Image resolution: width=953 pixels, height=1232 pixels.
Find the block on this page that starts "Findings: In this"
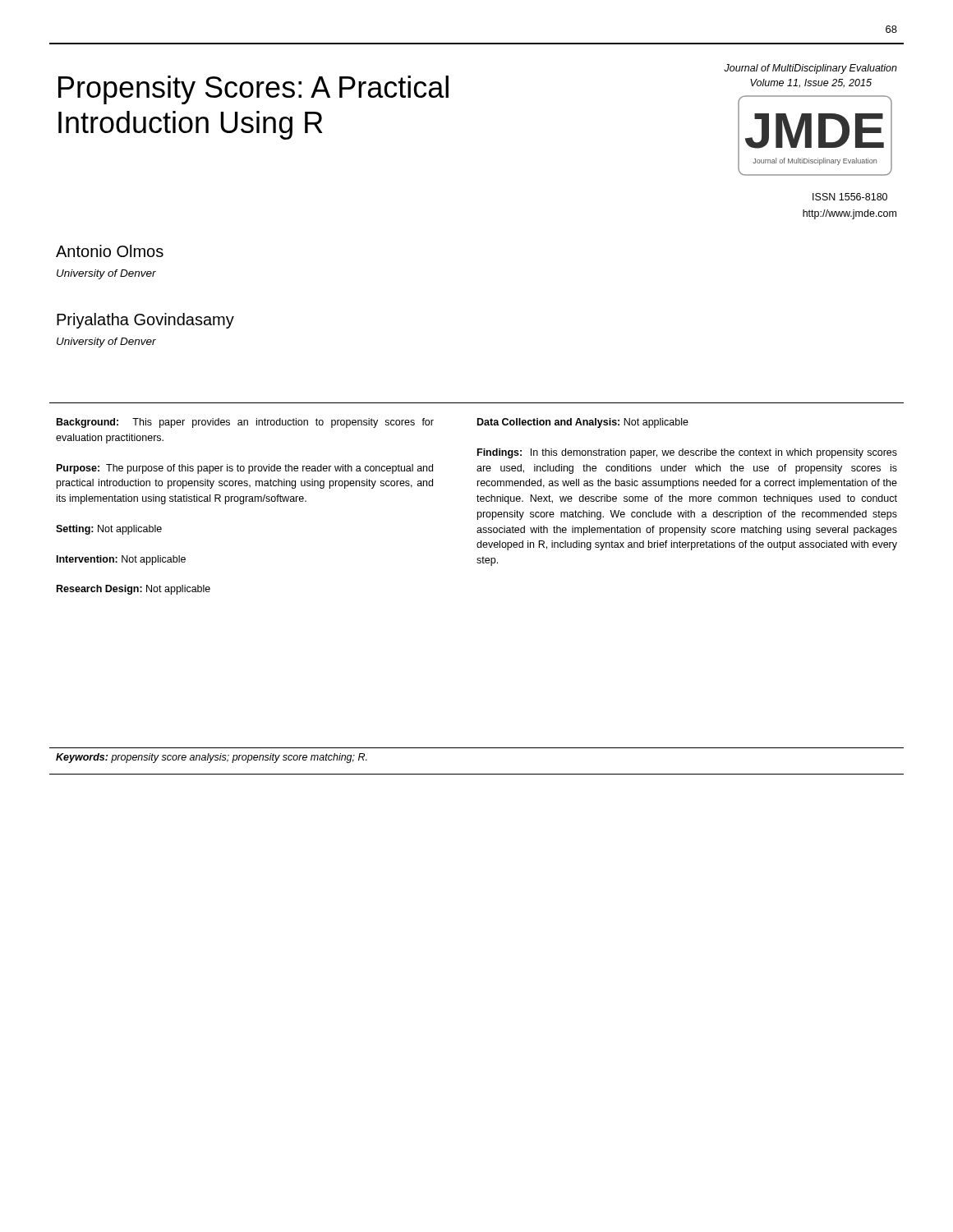[x=687, y=506]
